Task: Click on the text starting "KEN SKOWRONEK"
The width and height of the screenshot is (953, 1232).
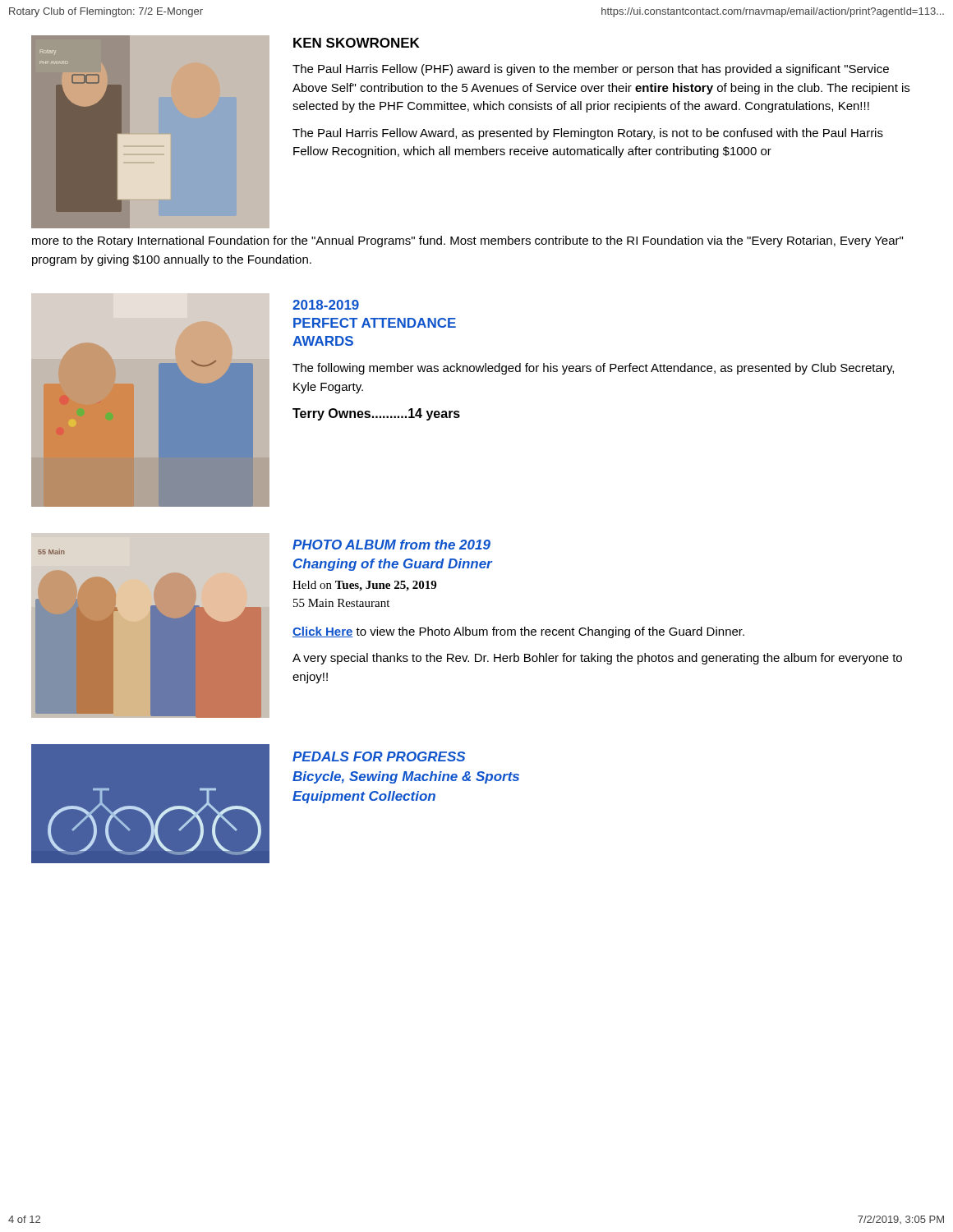Action: (x=357, y=43)
